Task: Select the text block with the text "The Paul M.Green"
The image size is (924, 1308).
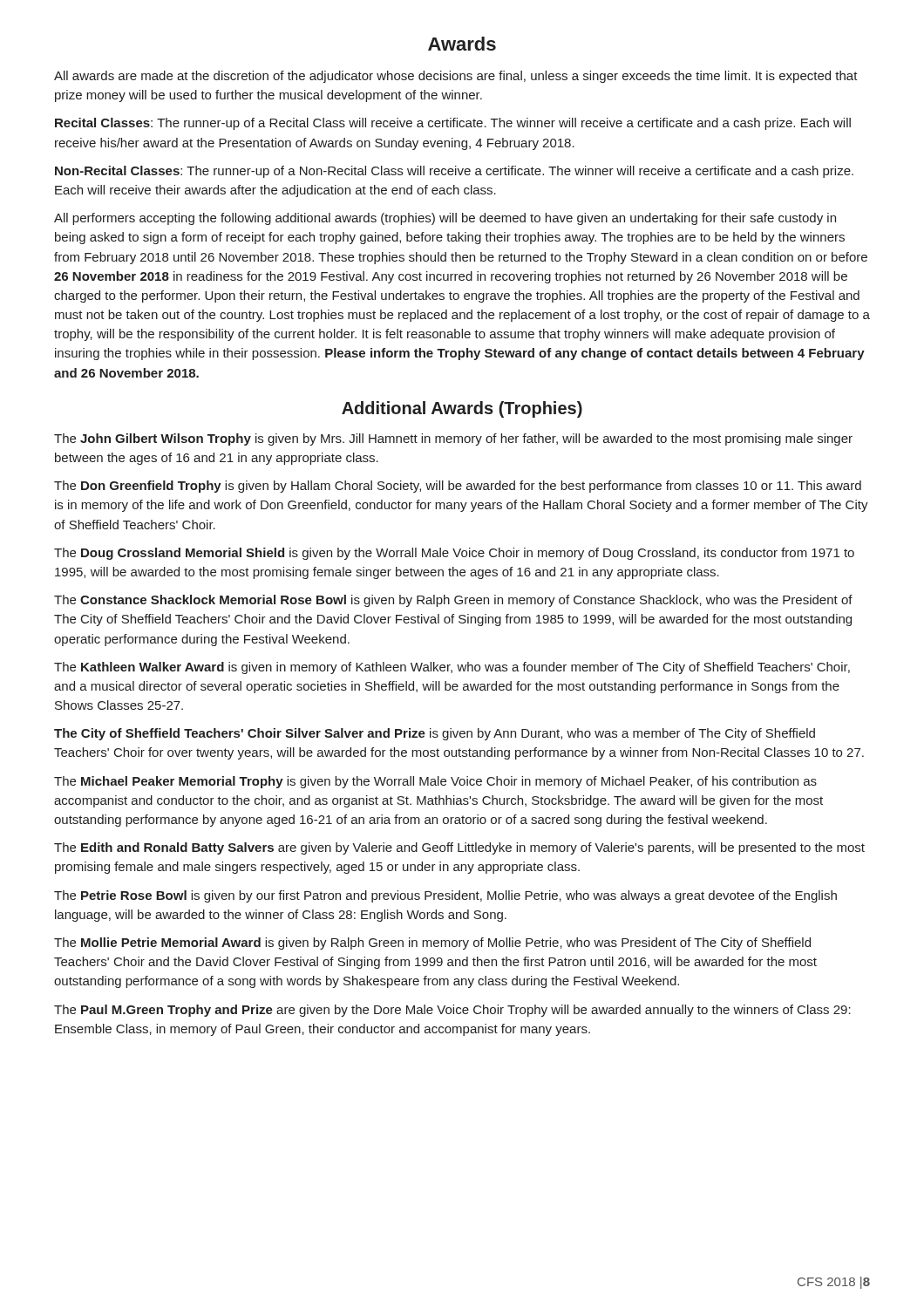Action: [x=453, y=1019]
